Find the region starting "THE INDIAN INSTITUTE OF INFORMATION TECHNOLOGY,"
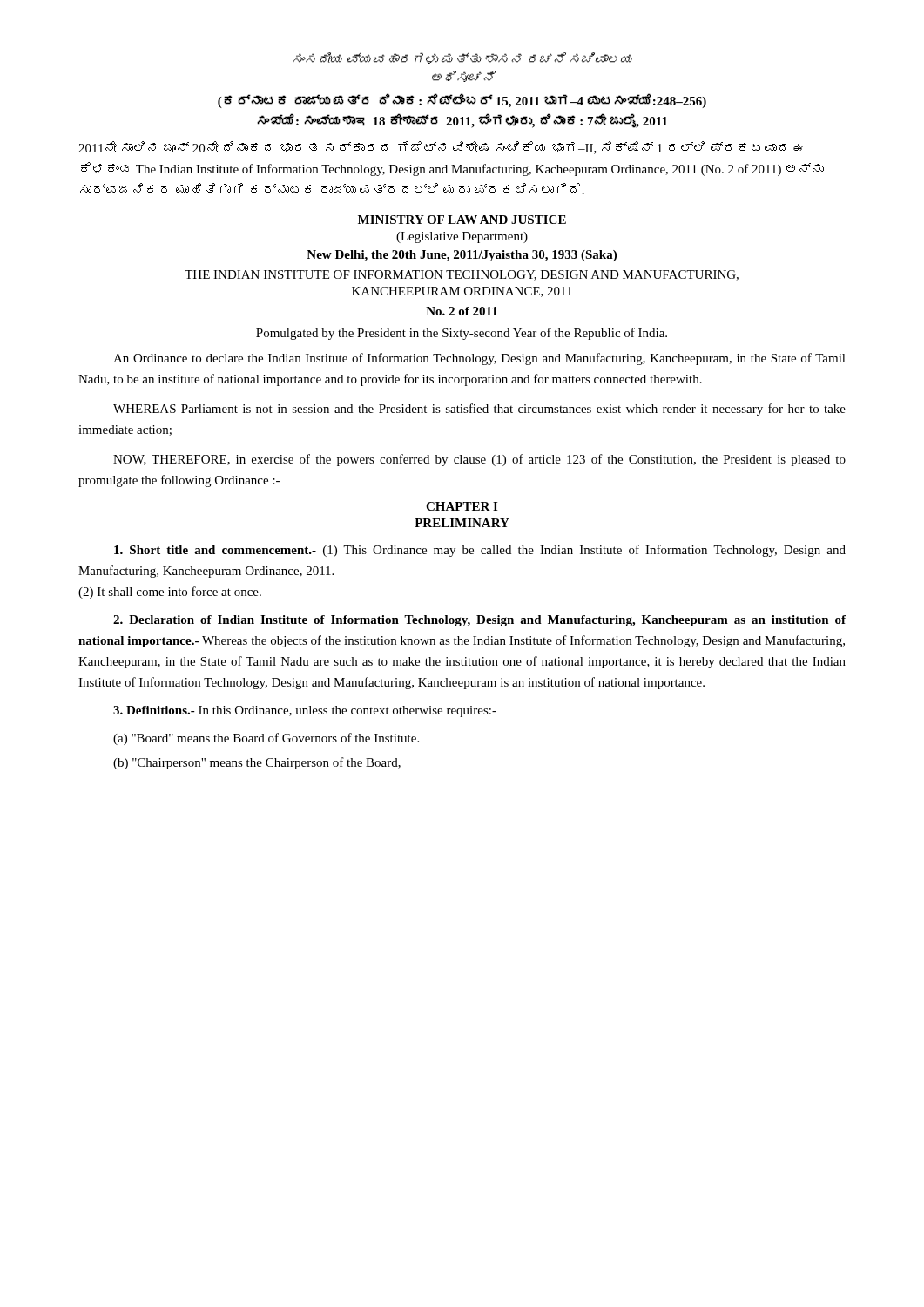Screen dimensions: 1307x924 click(462, 274)
